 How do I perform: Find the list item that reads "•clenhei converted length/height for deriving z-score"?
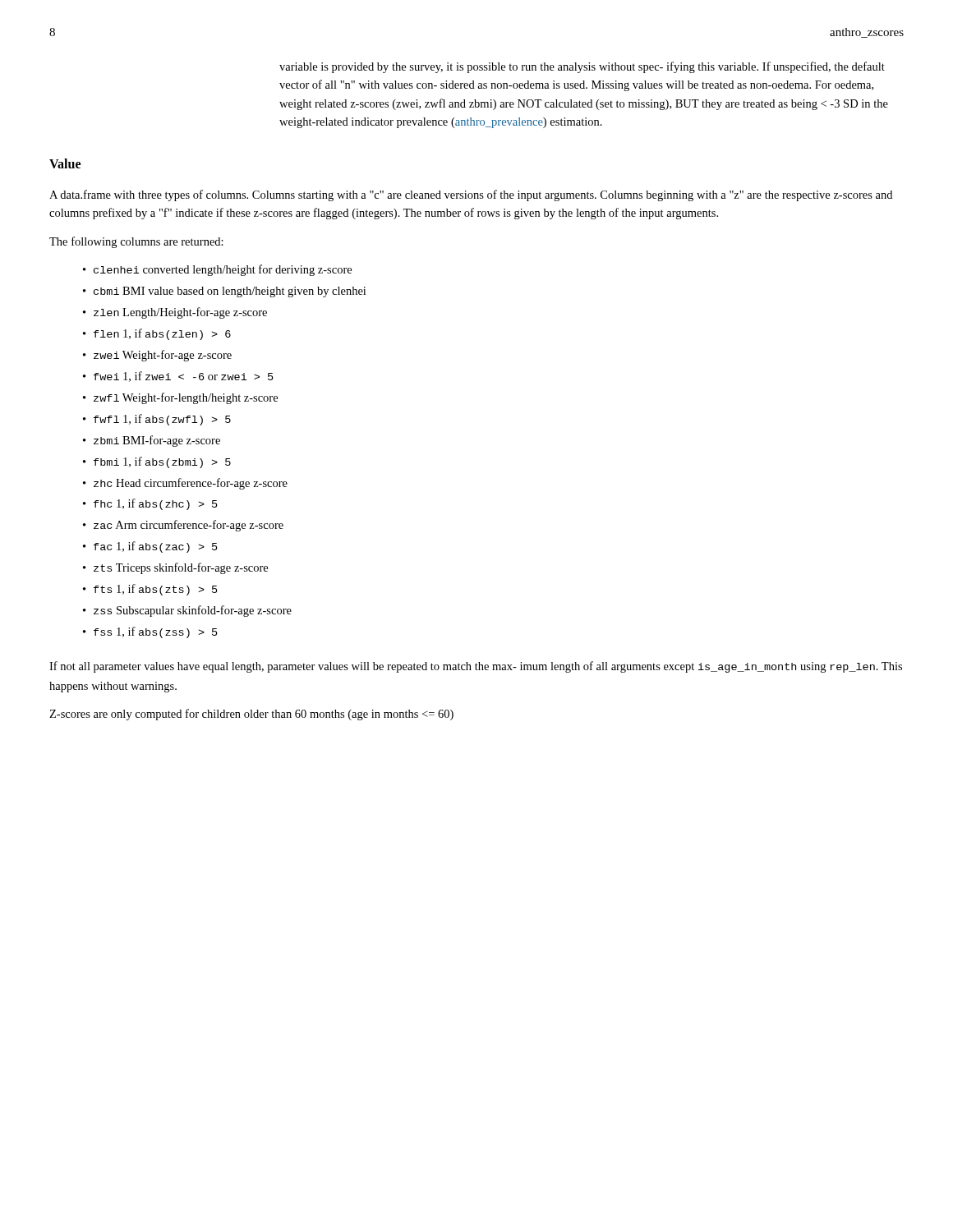[217, 270]
